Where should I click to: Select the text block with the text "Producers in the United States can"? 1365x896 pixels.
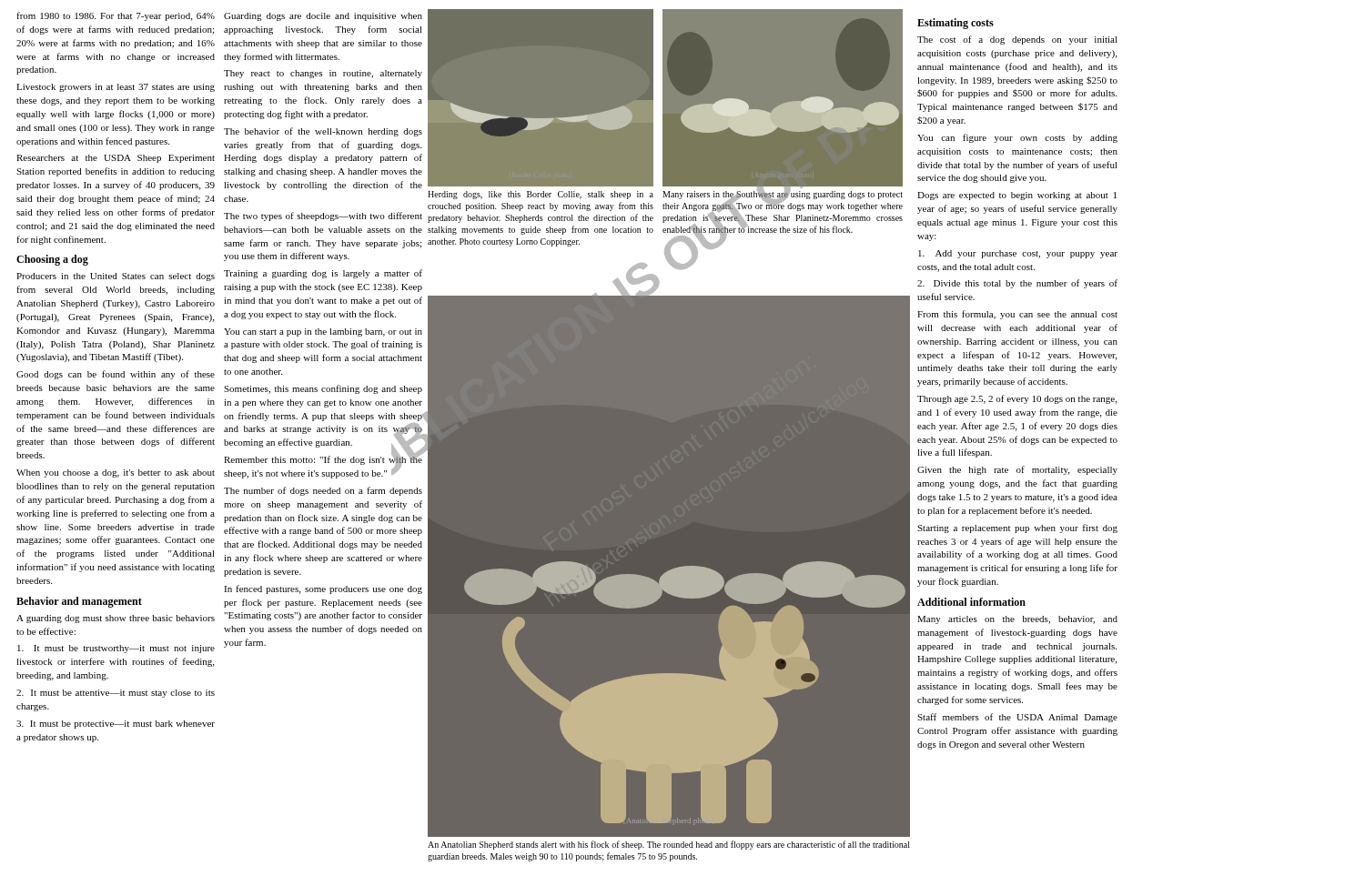coord(116,429)
